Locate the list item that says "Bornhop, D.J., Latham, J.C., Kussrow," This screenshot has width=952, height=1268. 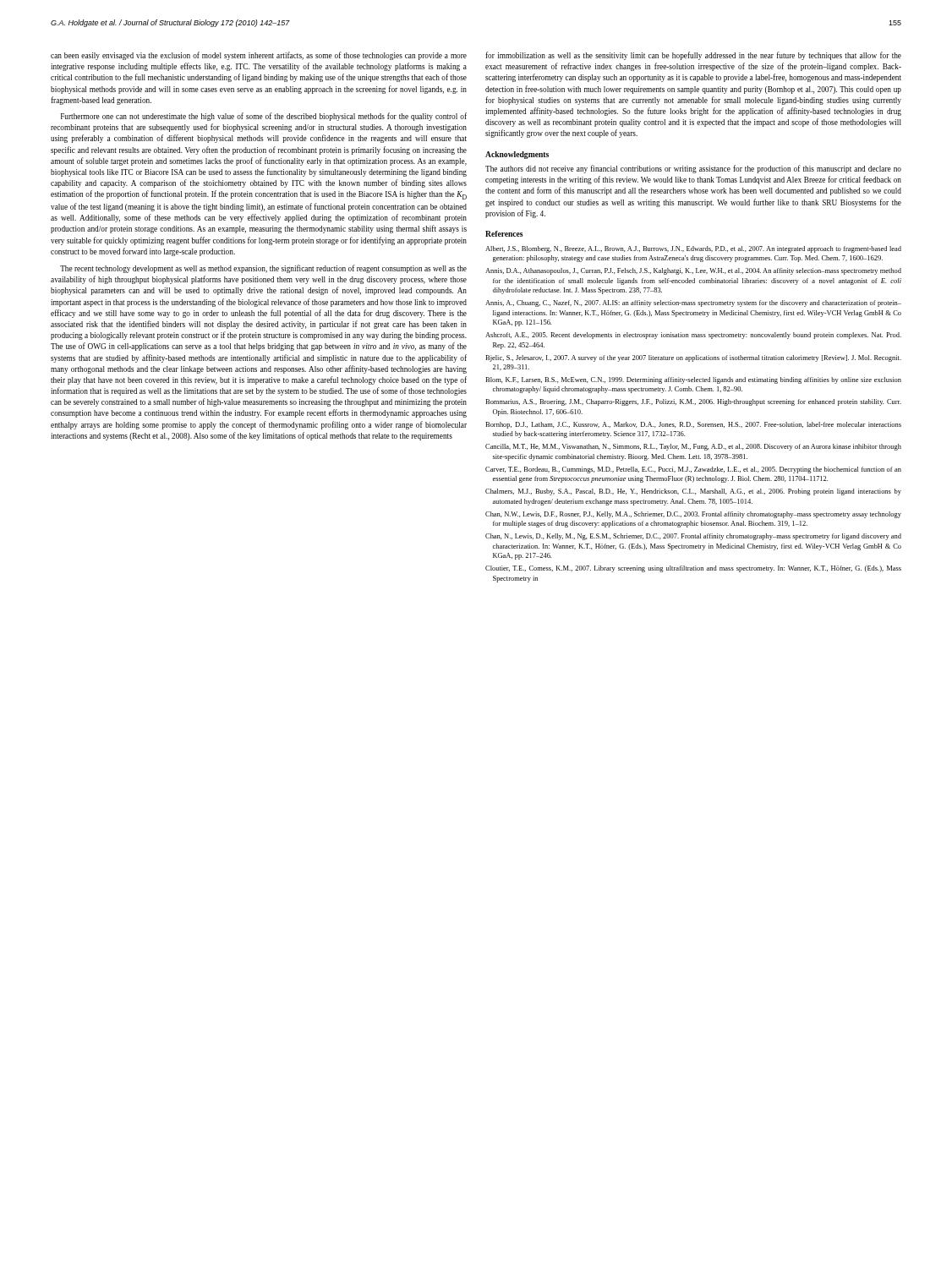(x=693, y=430)
